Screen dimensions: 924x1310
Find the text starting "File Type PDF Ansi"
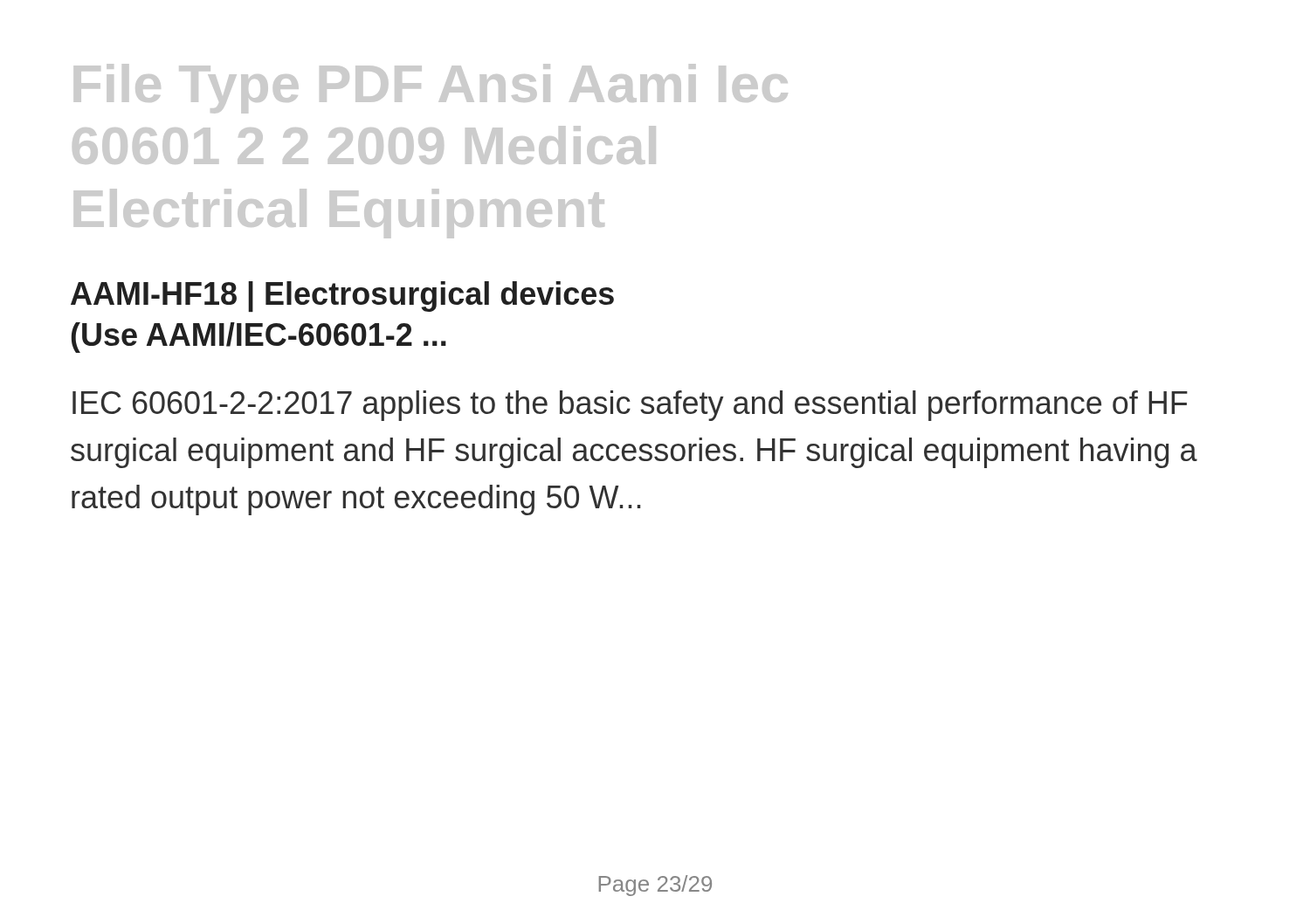pos(655,146)
